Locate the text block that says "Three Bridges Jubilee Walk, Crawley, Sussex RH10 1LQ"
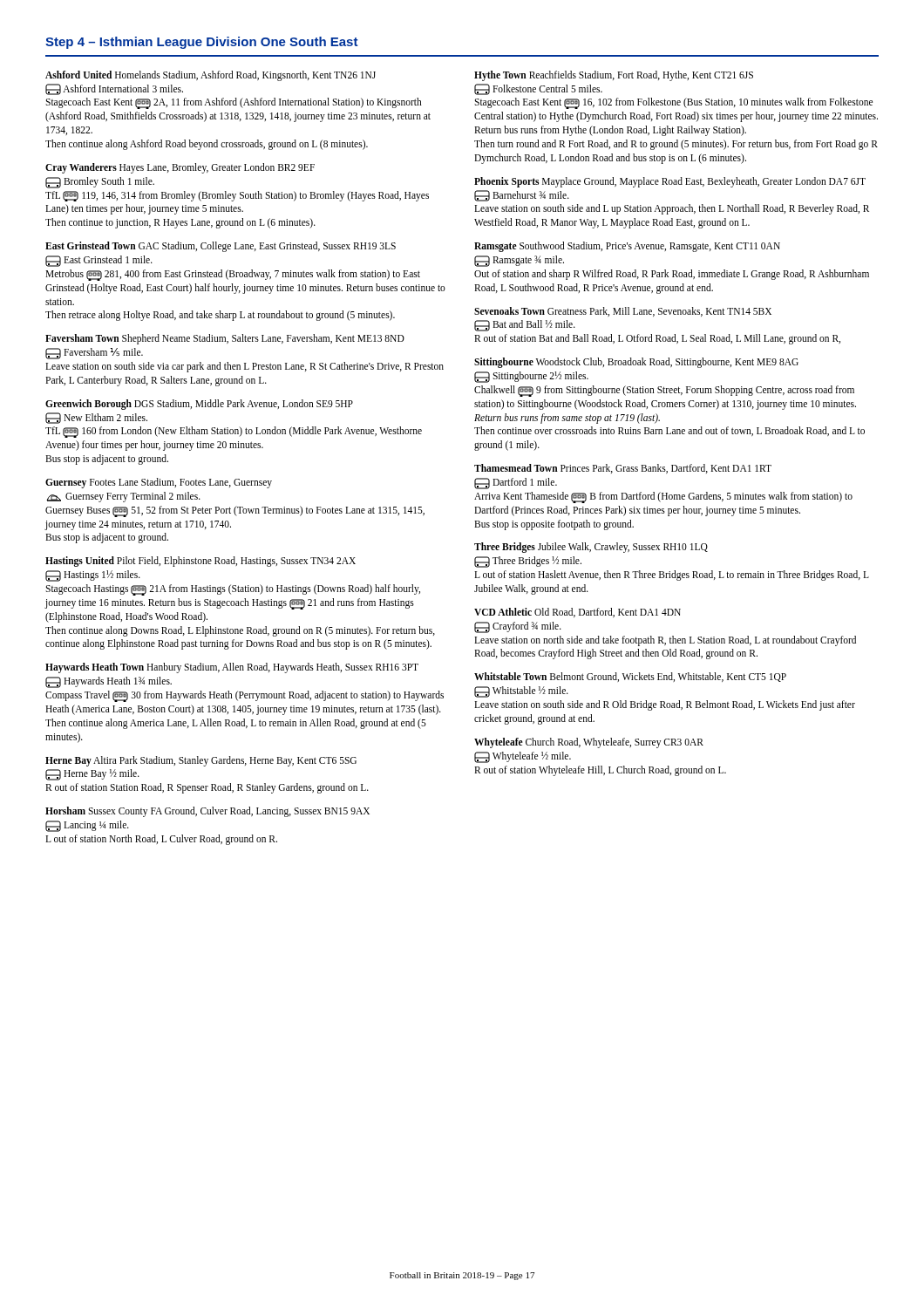This screenshot has height=1308, width=924. (x=676, y=569)
